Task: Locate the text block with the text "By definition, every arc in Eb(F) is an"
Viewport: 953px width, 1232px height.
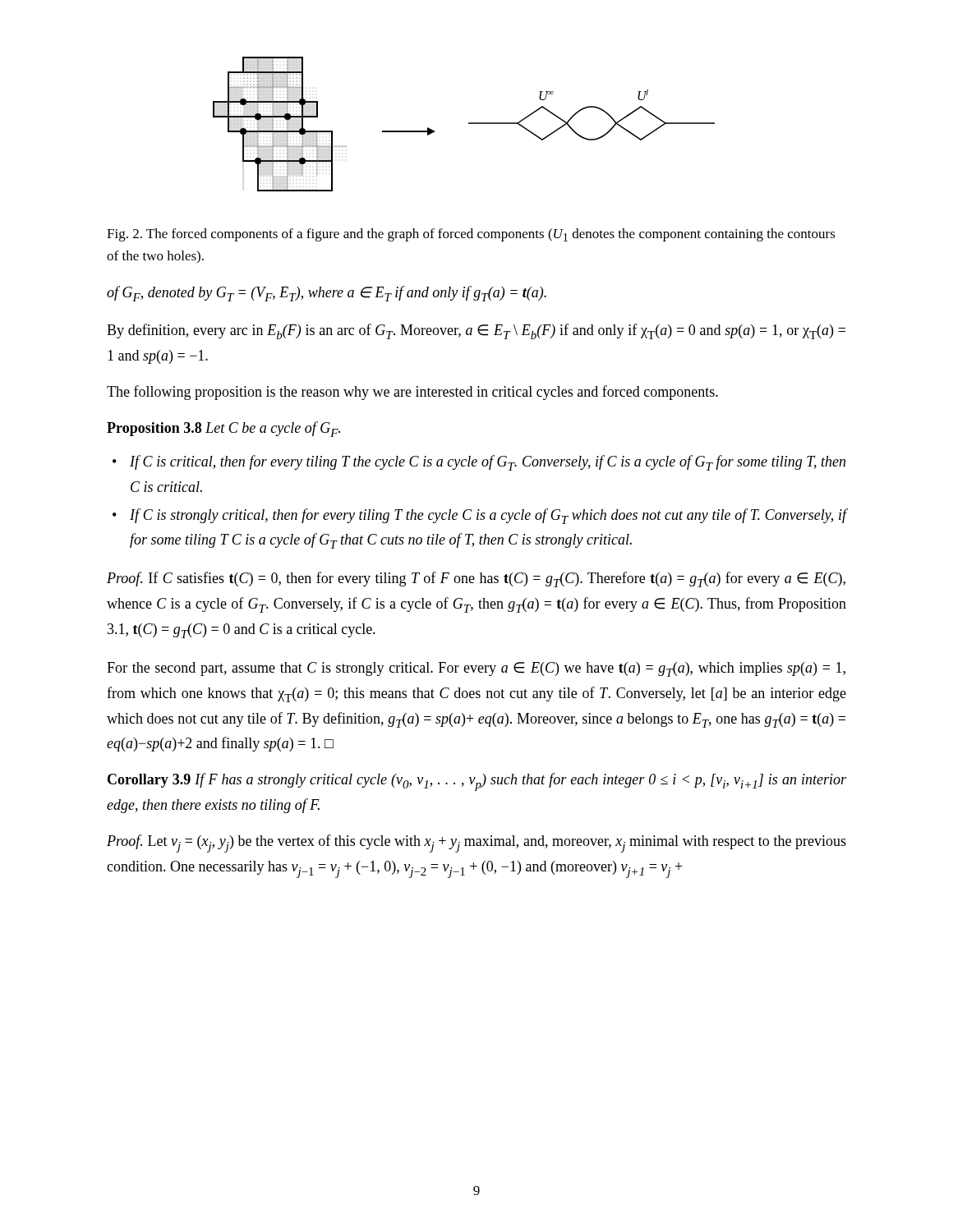Action: [x=476, y=343]
